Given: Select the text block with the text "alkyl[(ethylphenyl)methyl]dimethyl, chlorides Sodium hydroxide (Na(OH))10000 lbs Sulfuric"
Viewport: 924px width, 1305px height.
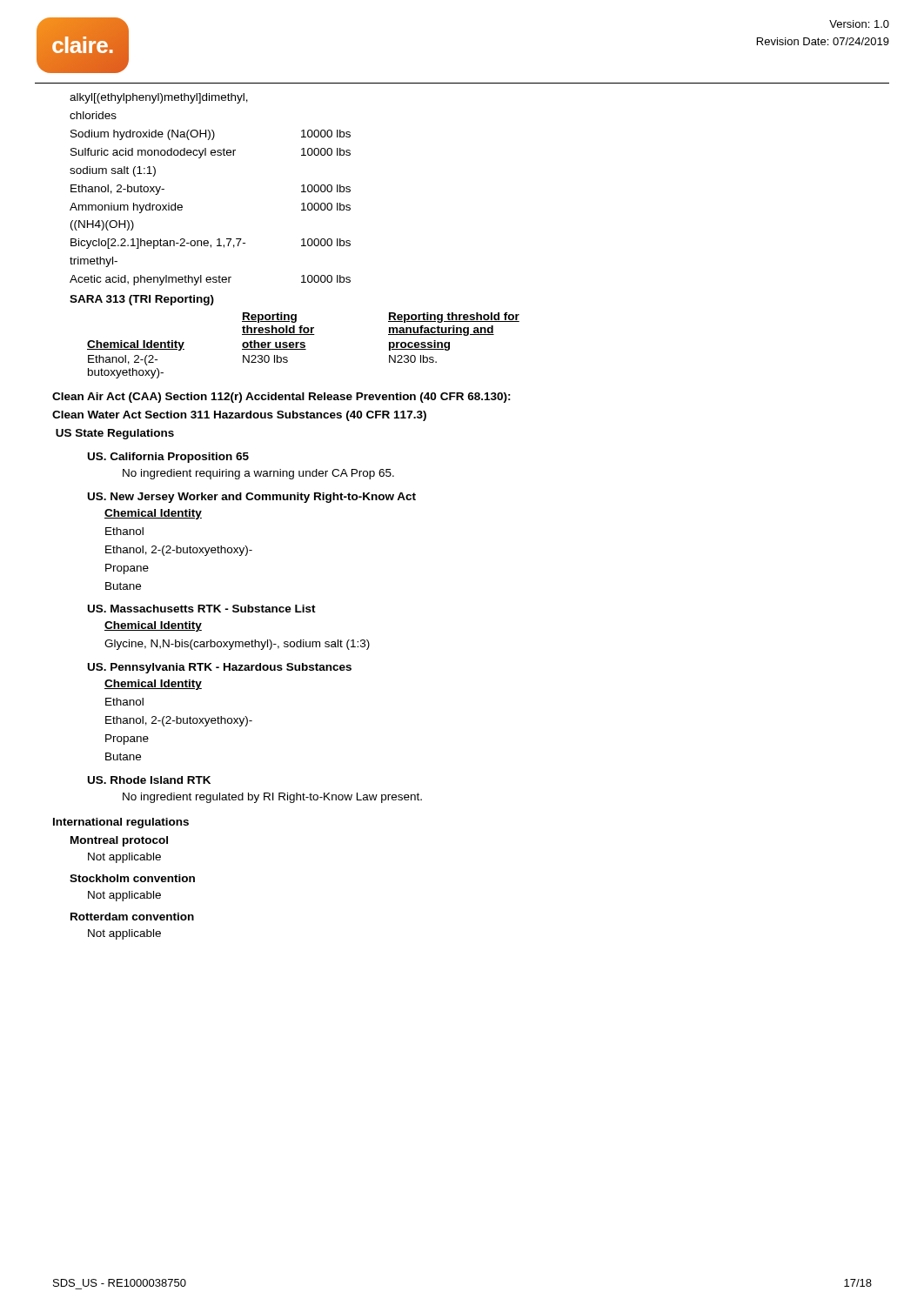Looking at the screenshot, I should tap(159, 98).
